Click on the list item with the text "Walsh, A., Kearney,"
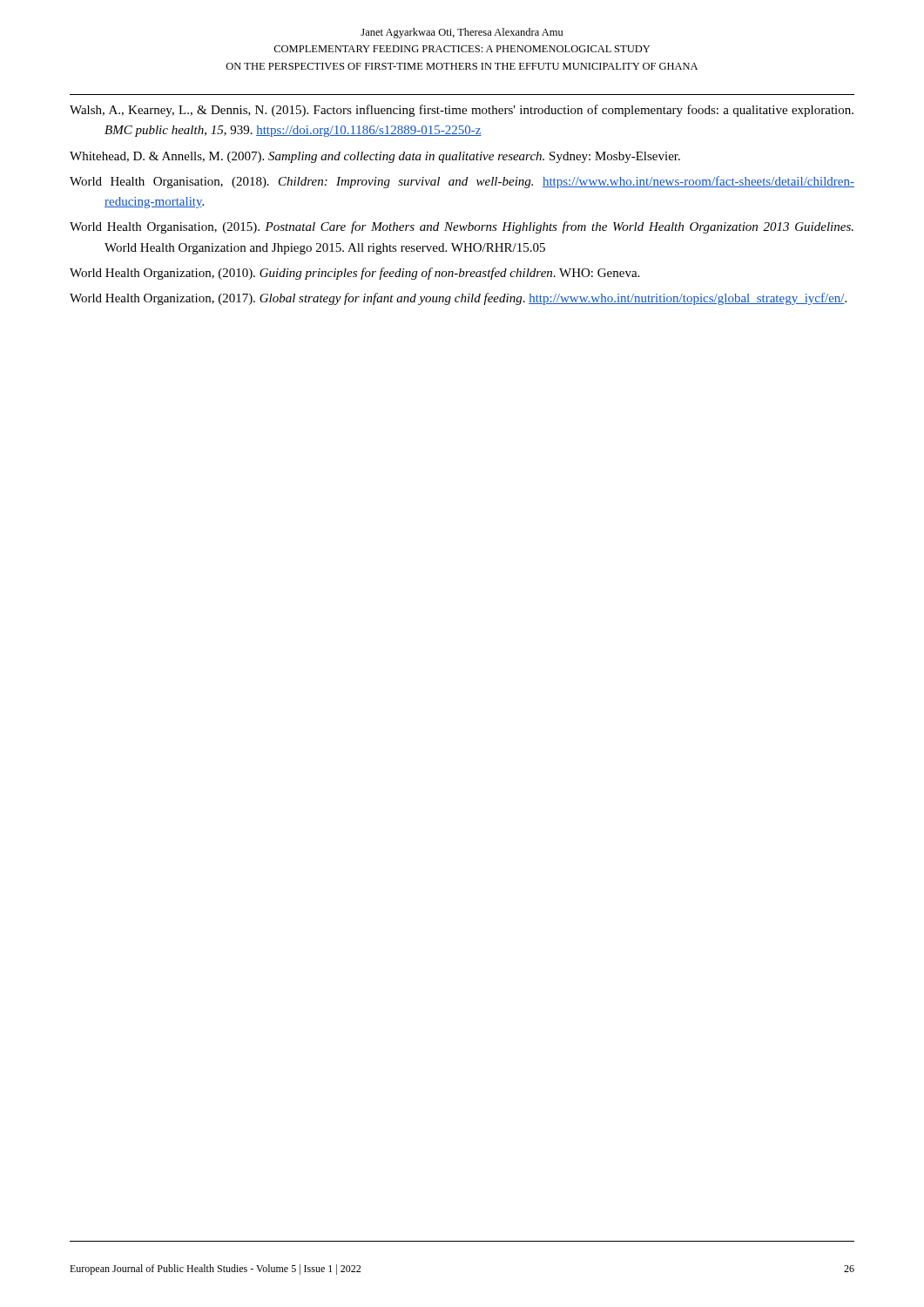This screenshot has width=924, height=1307. [462, 120]
